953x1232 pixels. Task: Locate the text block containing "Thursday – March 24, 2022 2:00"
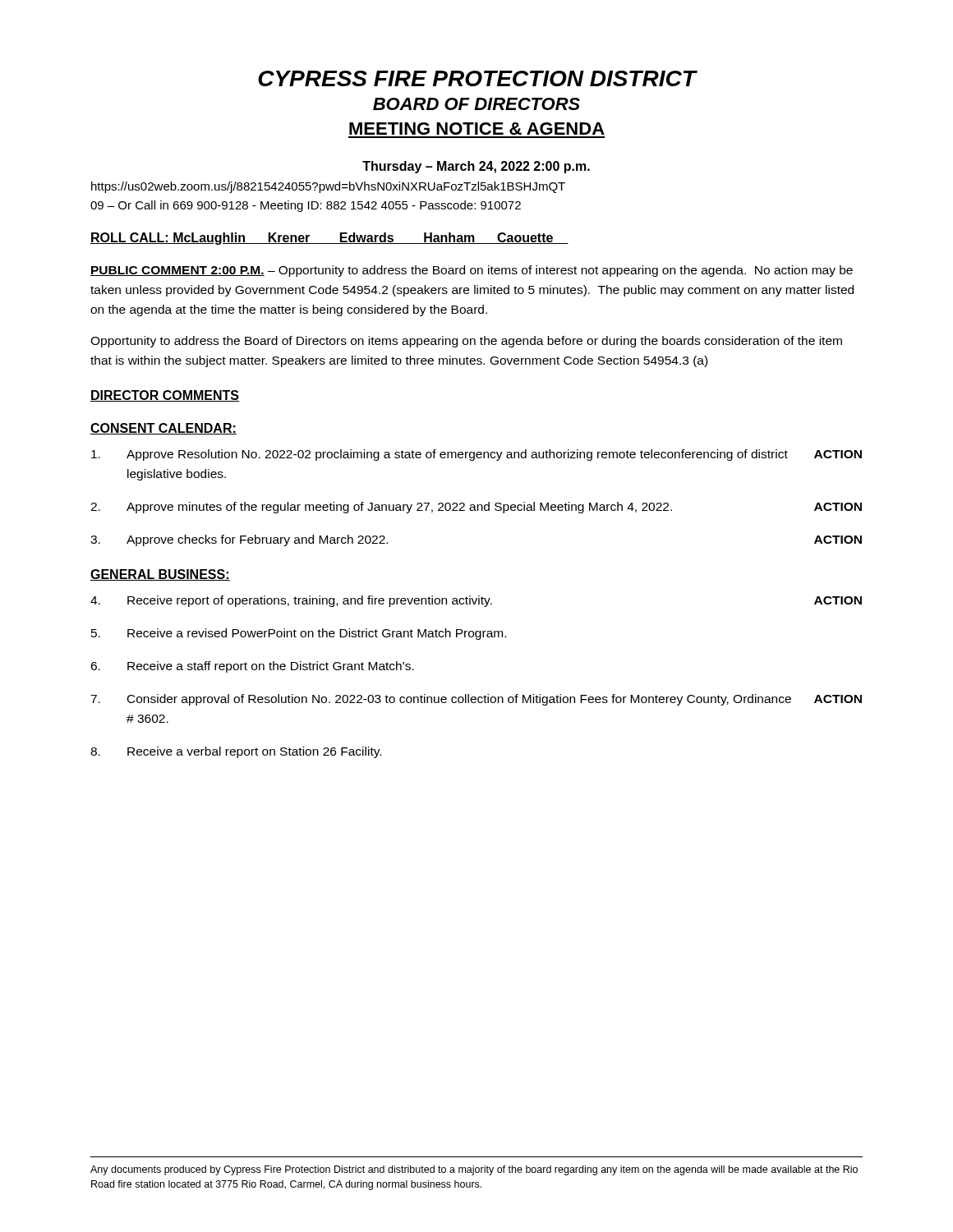(x=476, y=166)
